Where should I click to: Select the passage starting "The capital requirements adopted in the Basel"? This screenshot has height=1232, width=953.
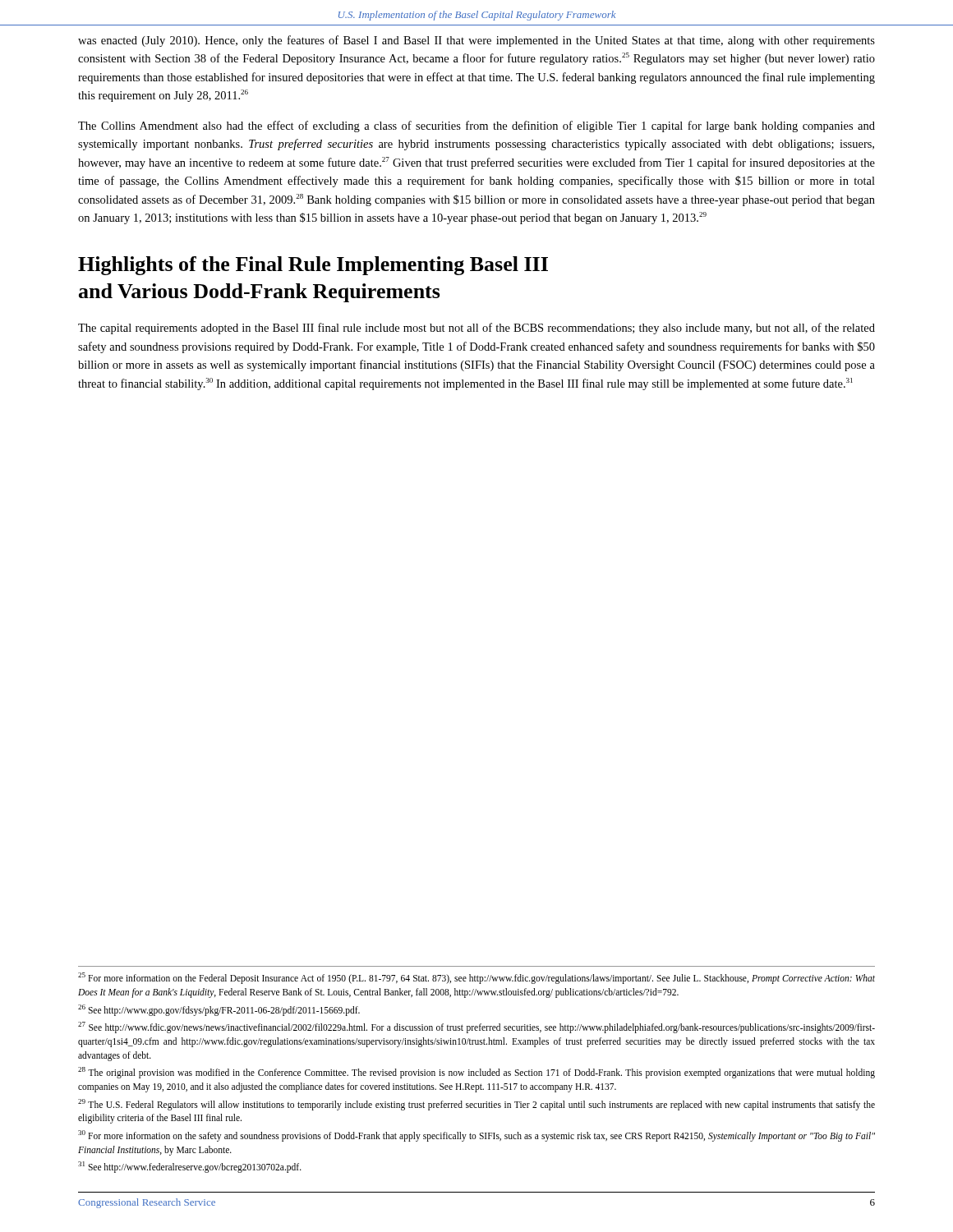click(476, 356)
